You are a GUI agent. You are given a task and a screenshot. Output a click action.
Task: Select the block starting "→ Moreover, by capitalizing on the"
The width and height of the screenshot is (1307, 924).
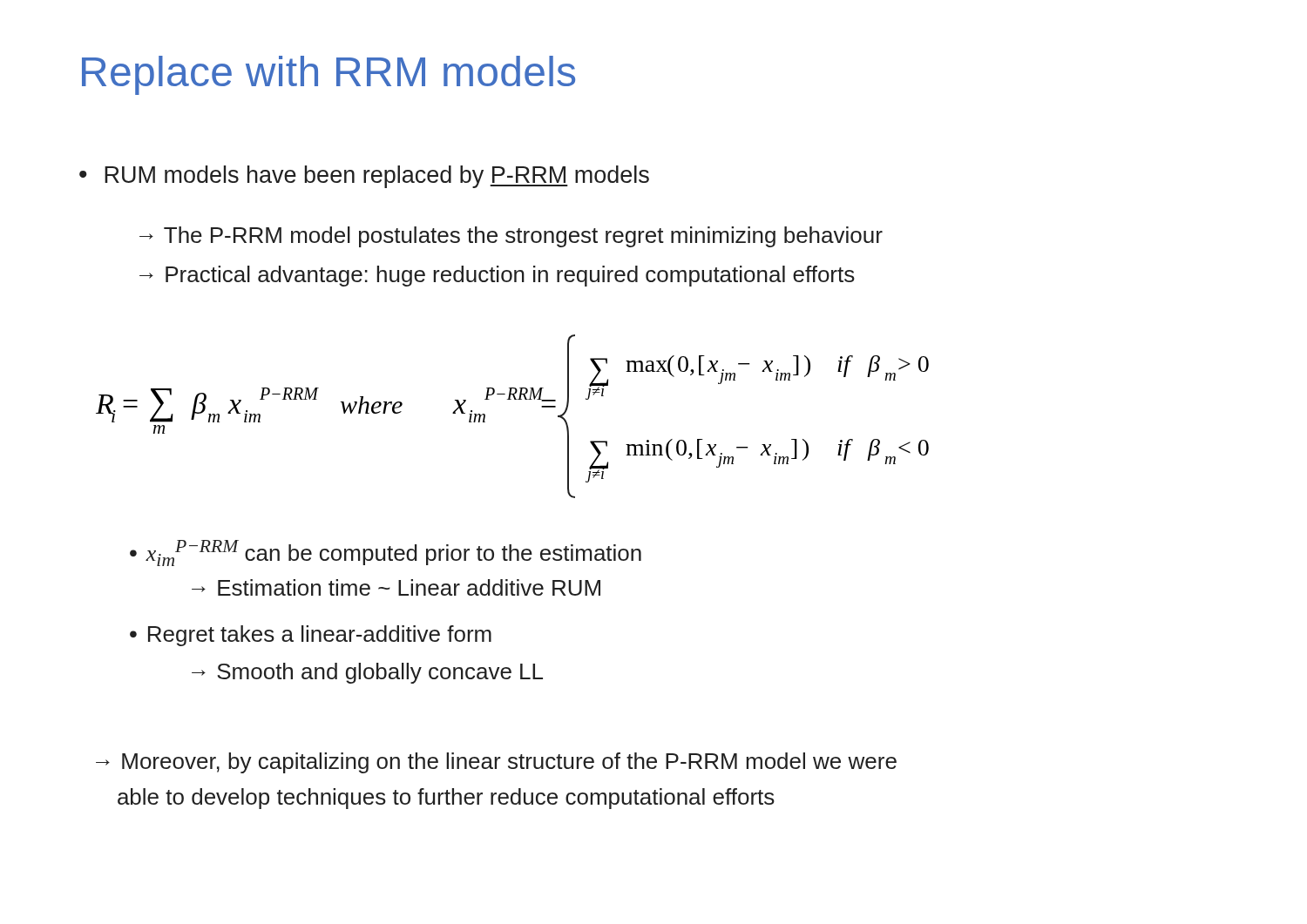494,779
